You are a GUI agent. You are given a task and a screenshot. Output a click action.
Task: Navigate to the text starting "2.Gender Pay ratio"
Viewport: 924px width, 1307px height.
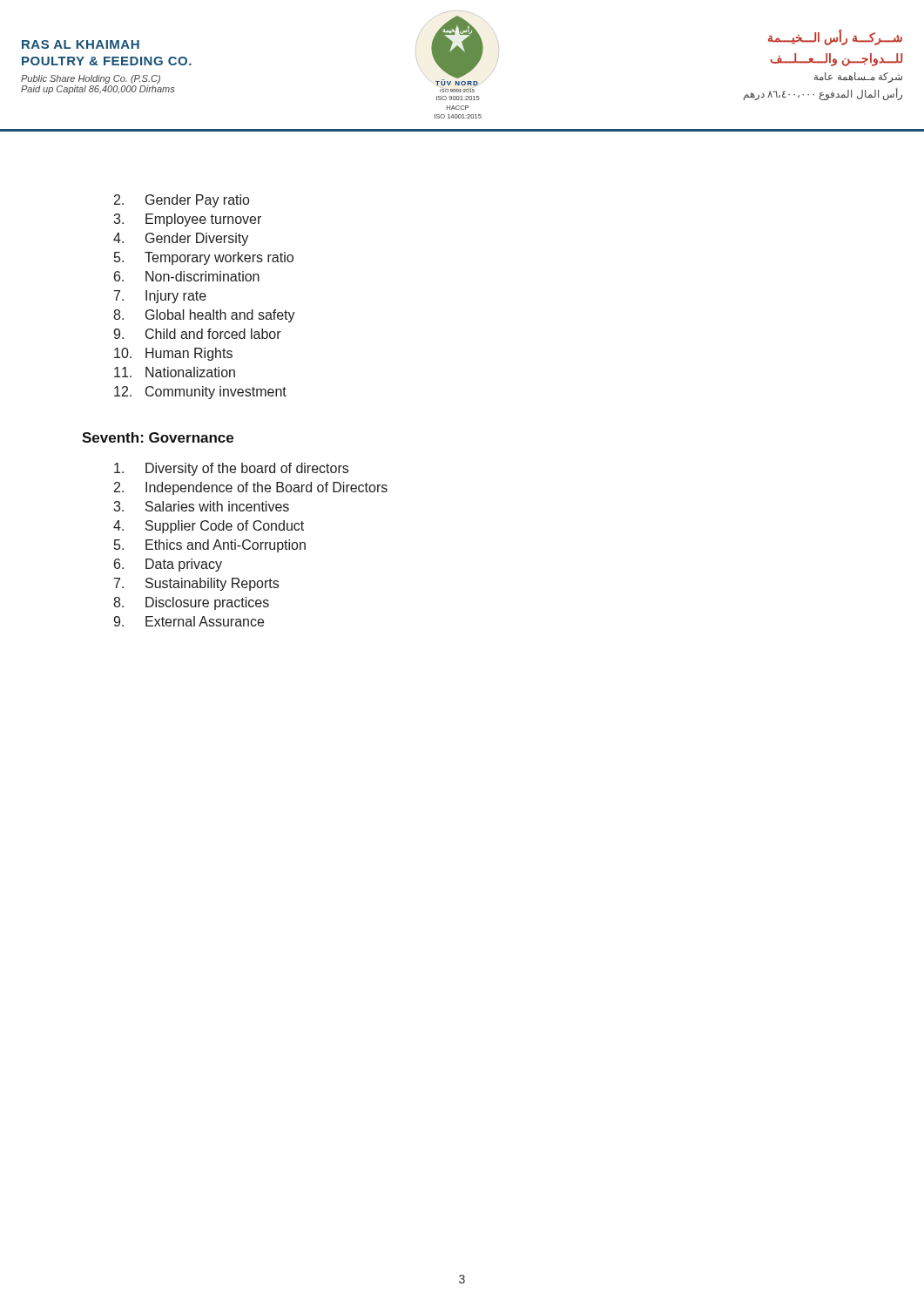pos(182,200)
